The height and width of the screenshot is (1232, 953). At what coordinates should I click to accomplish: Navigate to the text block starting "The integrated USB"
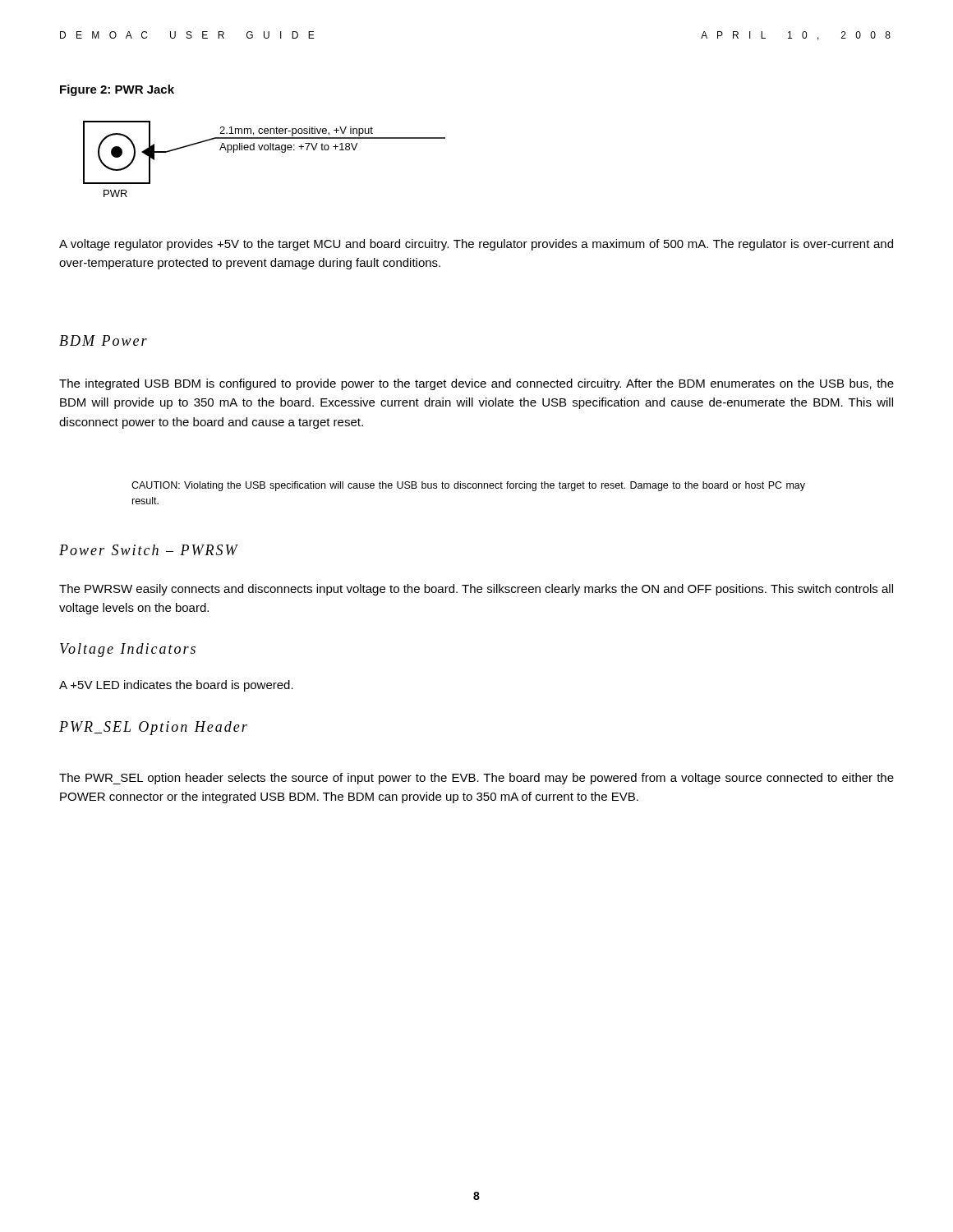476,402
